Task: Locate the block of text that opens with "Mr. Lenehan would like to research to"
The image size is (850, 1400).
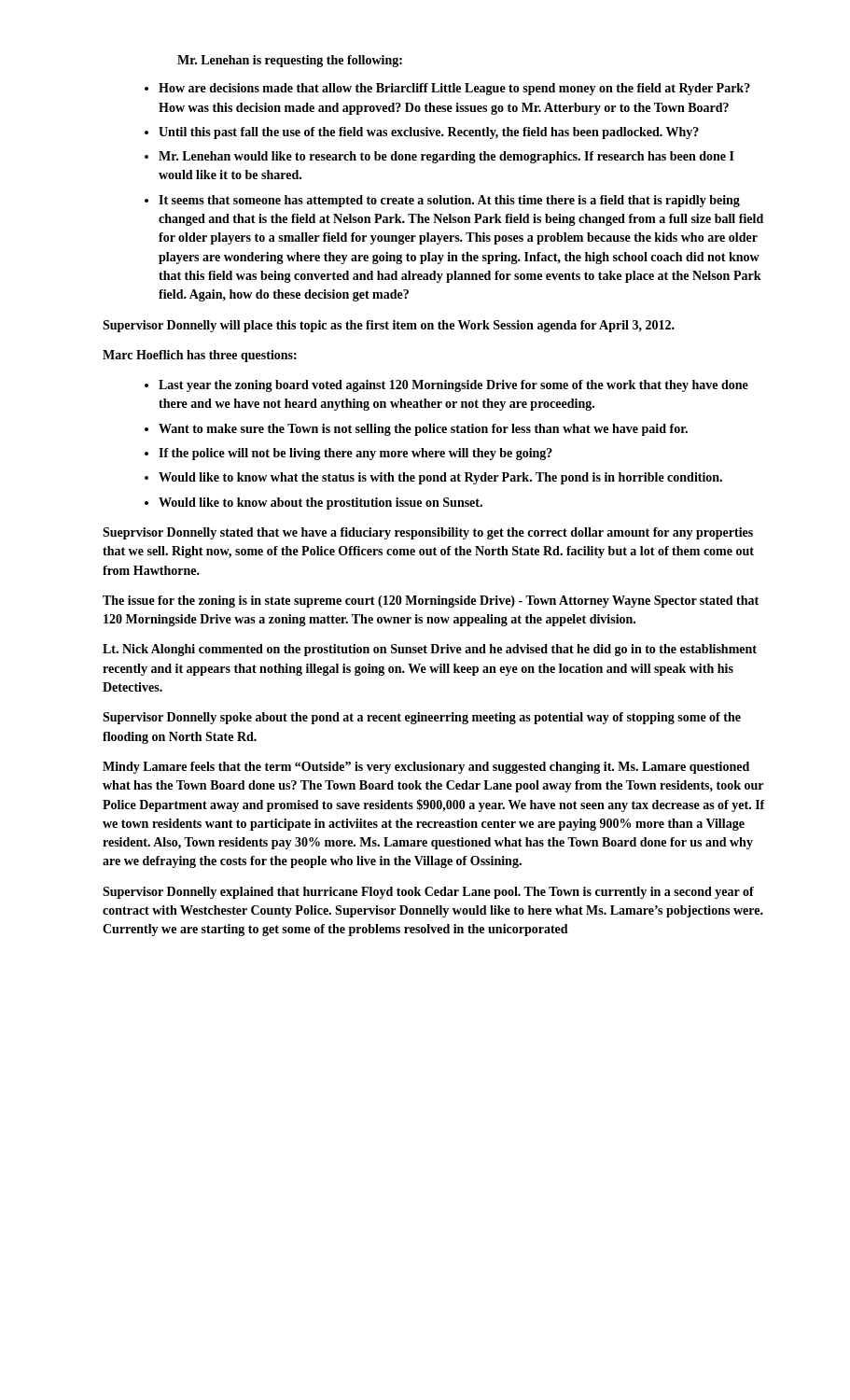Action: tap(446, 166)
